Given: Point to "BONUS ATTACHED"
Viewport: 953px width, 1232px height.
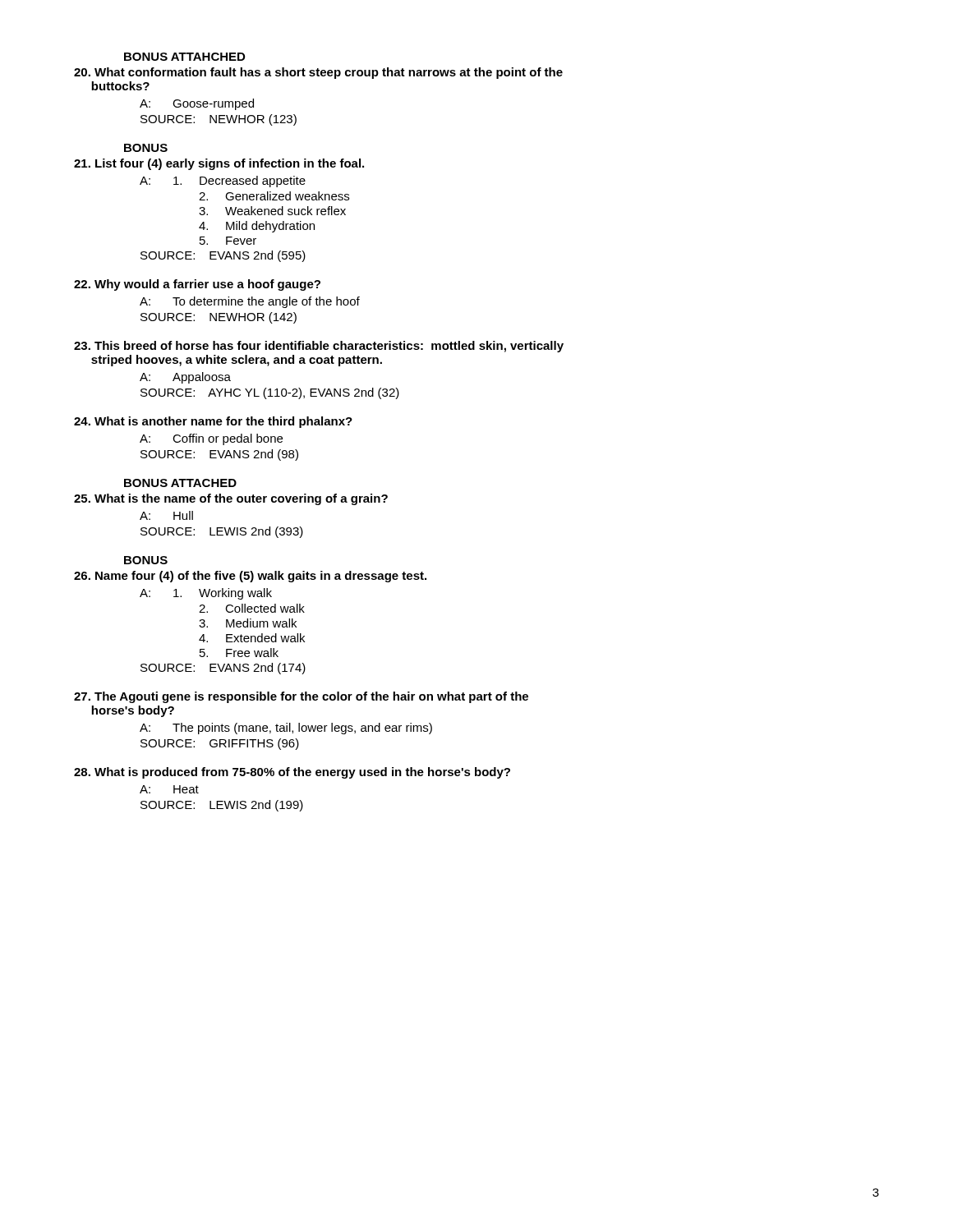Looking at the screenshot, I should [x=180, y=483].
